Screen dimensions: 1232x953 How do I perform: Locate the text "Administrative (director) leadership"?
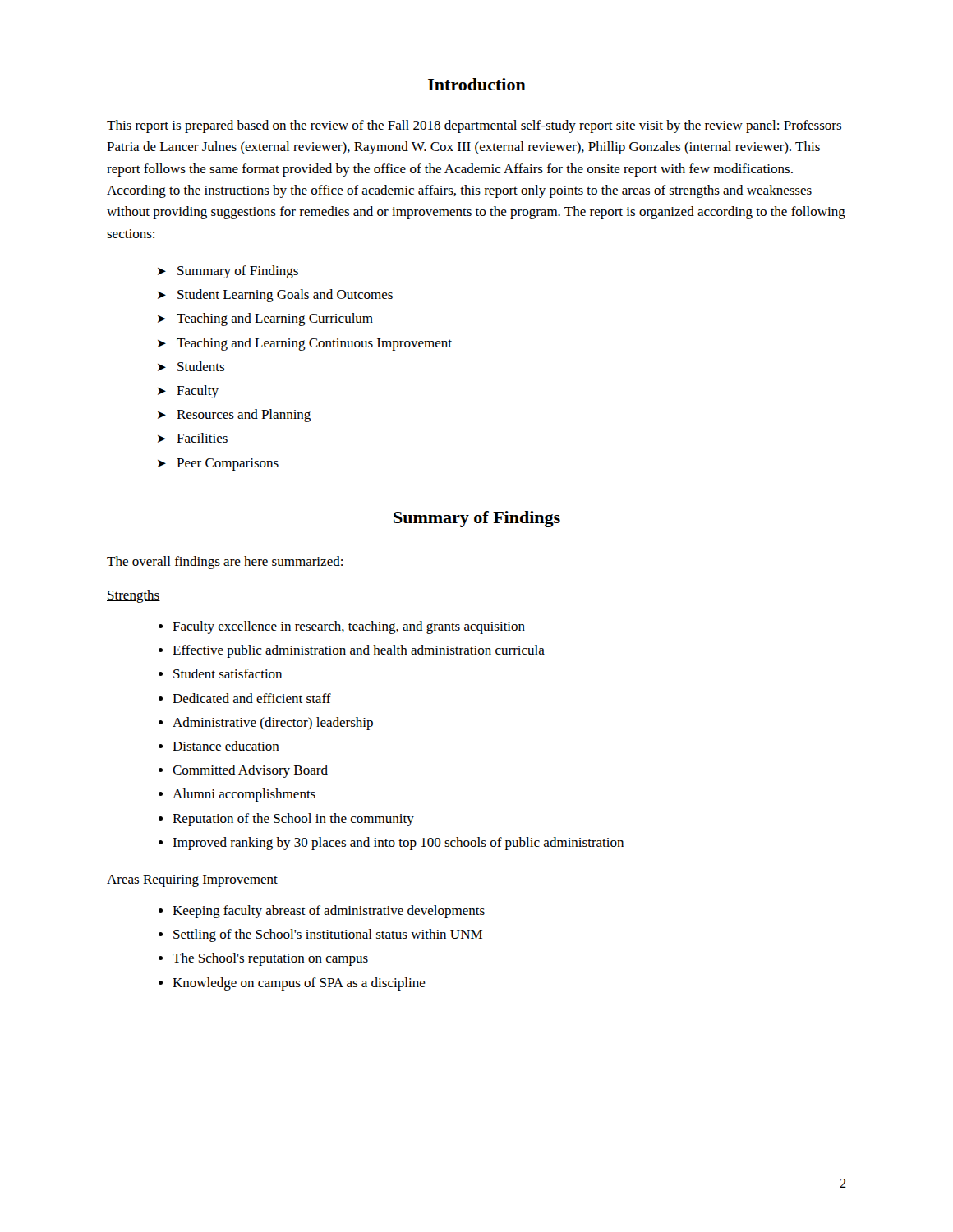click(273, 722)
